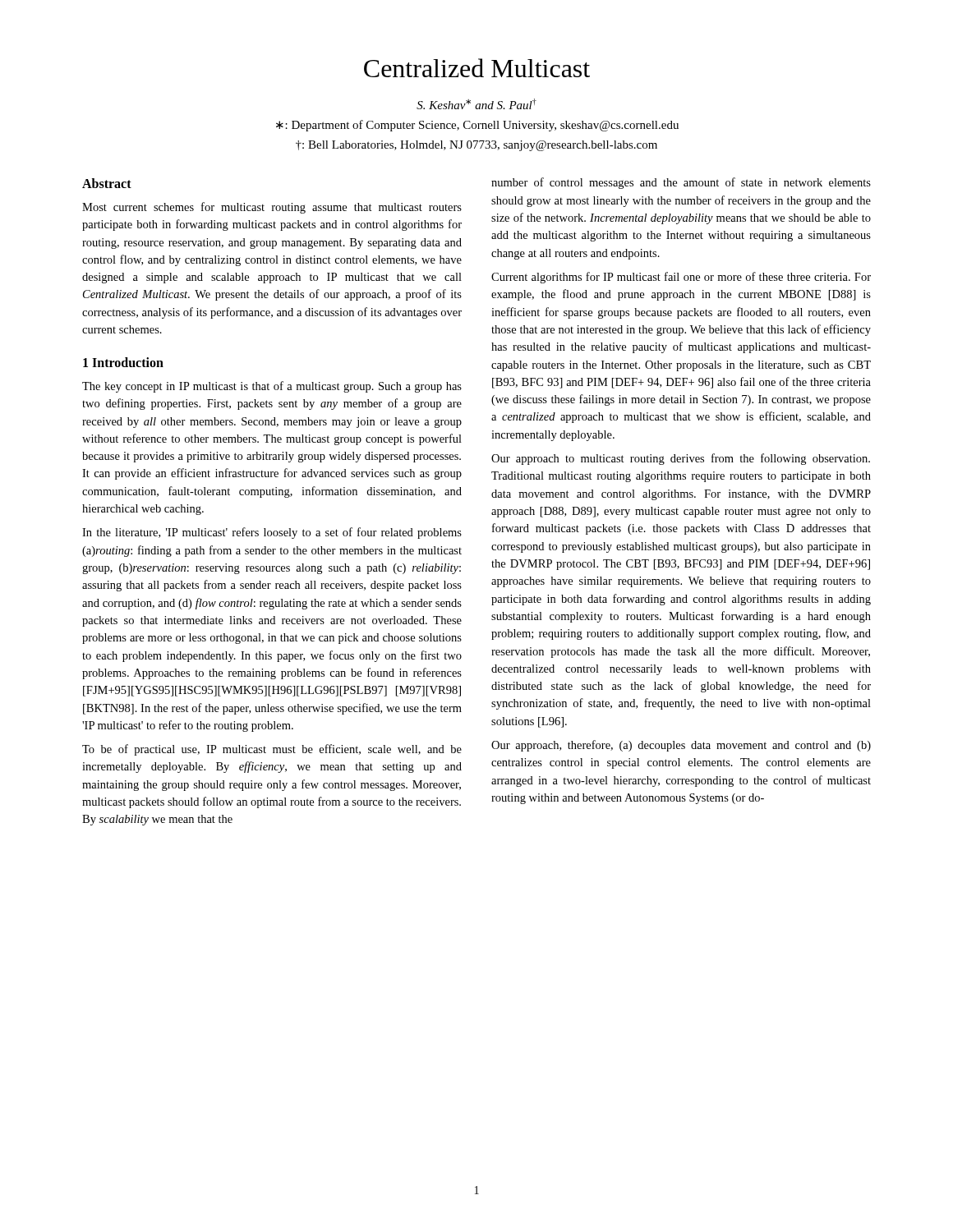The image size is (953, 1232).
Task: Locate the block of text that opens with "Most current schemes for multicast routing assume"
Action: click(272, 269)
